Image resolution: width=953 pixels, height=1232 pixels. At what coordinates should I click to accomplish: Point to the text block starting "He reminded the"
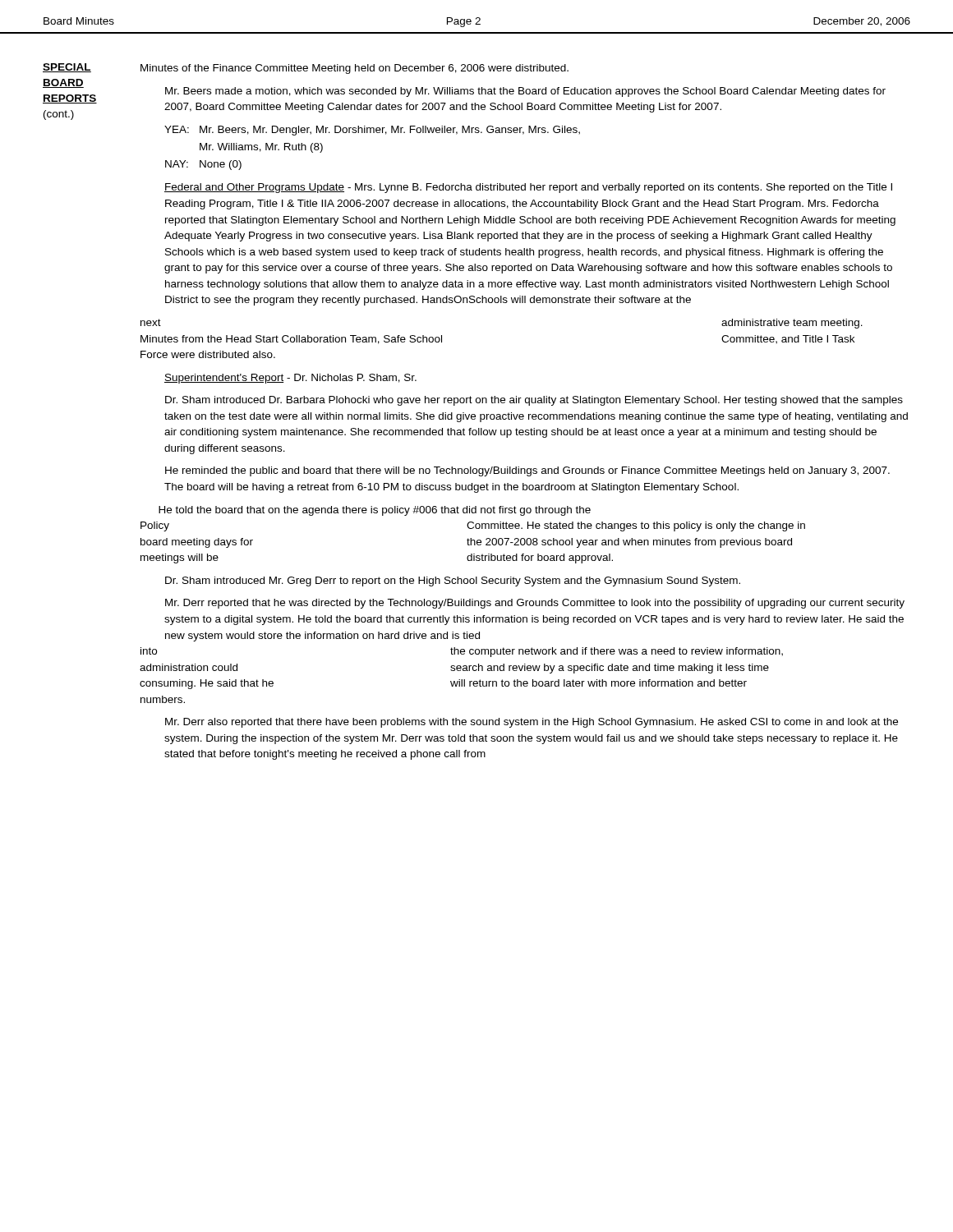[x=527, y=479]
